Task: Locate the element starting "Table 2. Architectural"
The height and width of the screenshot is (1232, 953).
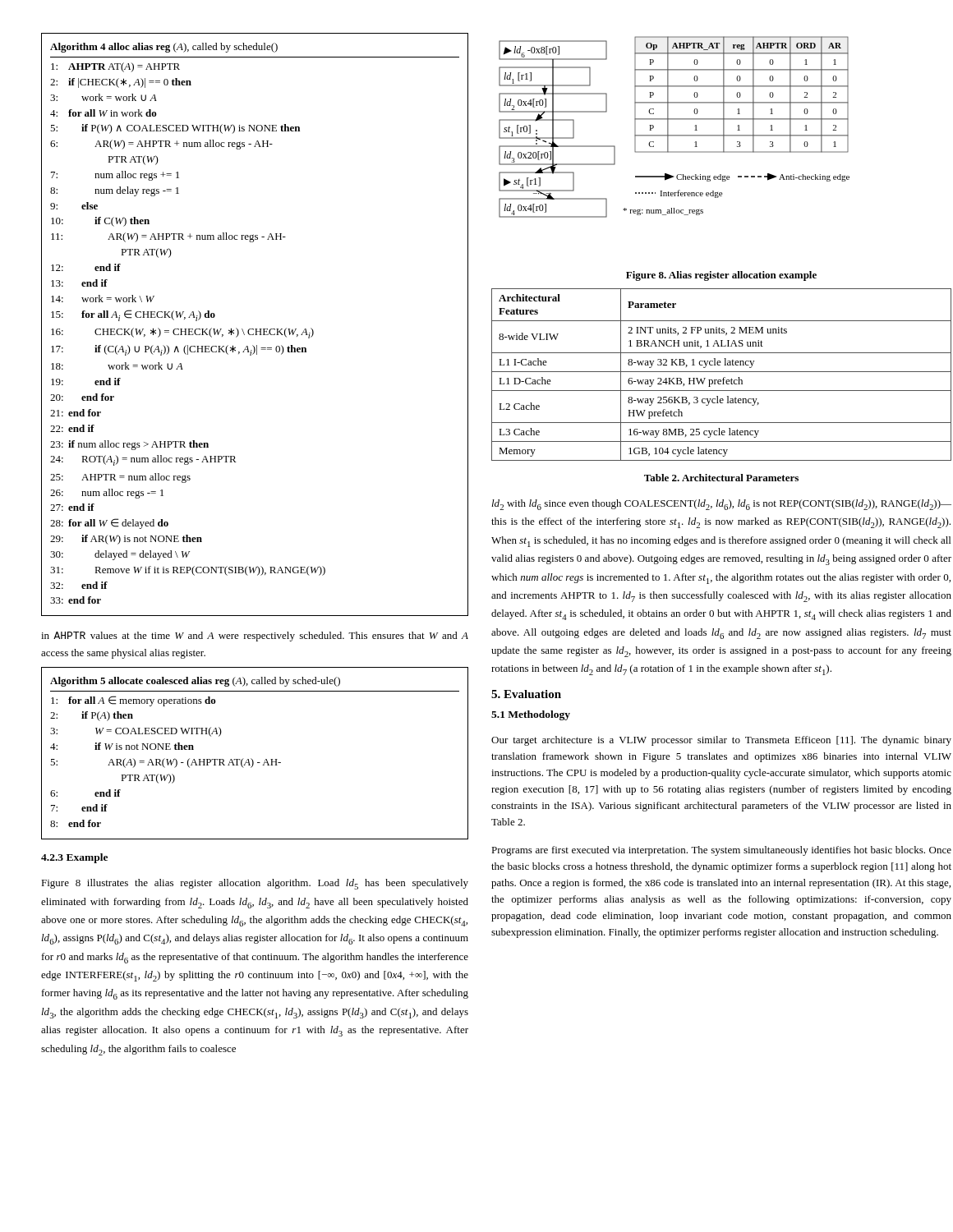Action: point(721,478)
